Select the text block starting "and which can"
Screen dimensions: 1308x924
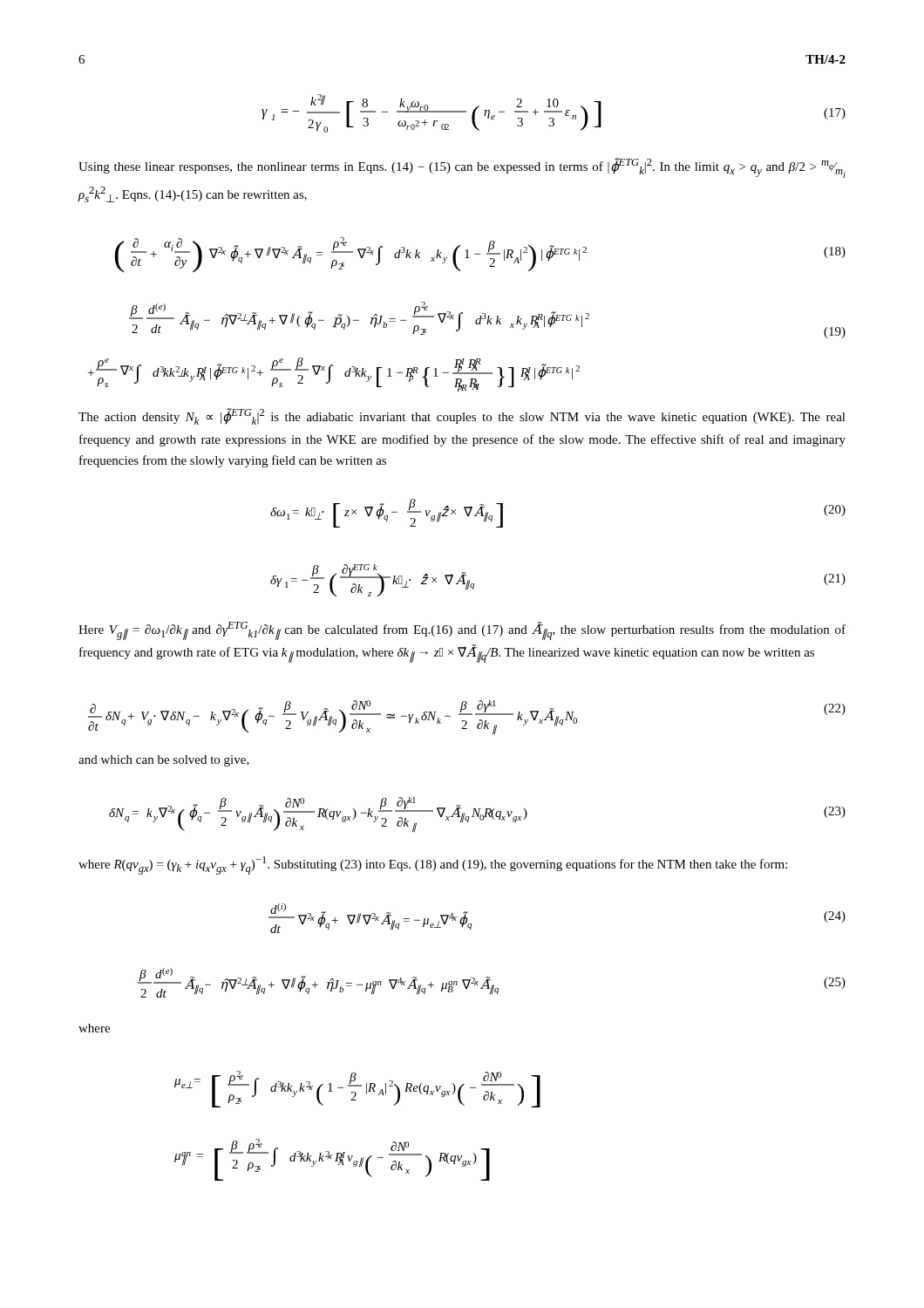(164, 759)
